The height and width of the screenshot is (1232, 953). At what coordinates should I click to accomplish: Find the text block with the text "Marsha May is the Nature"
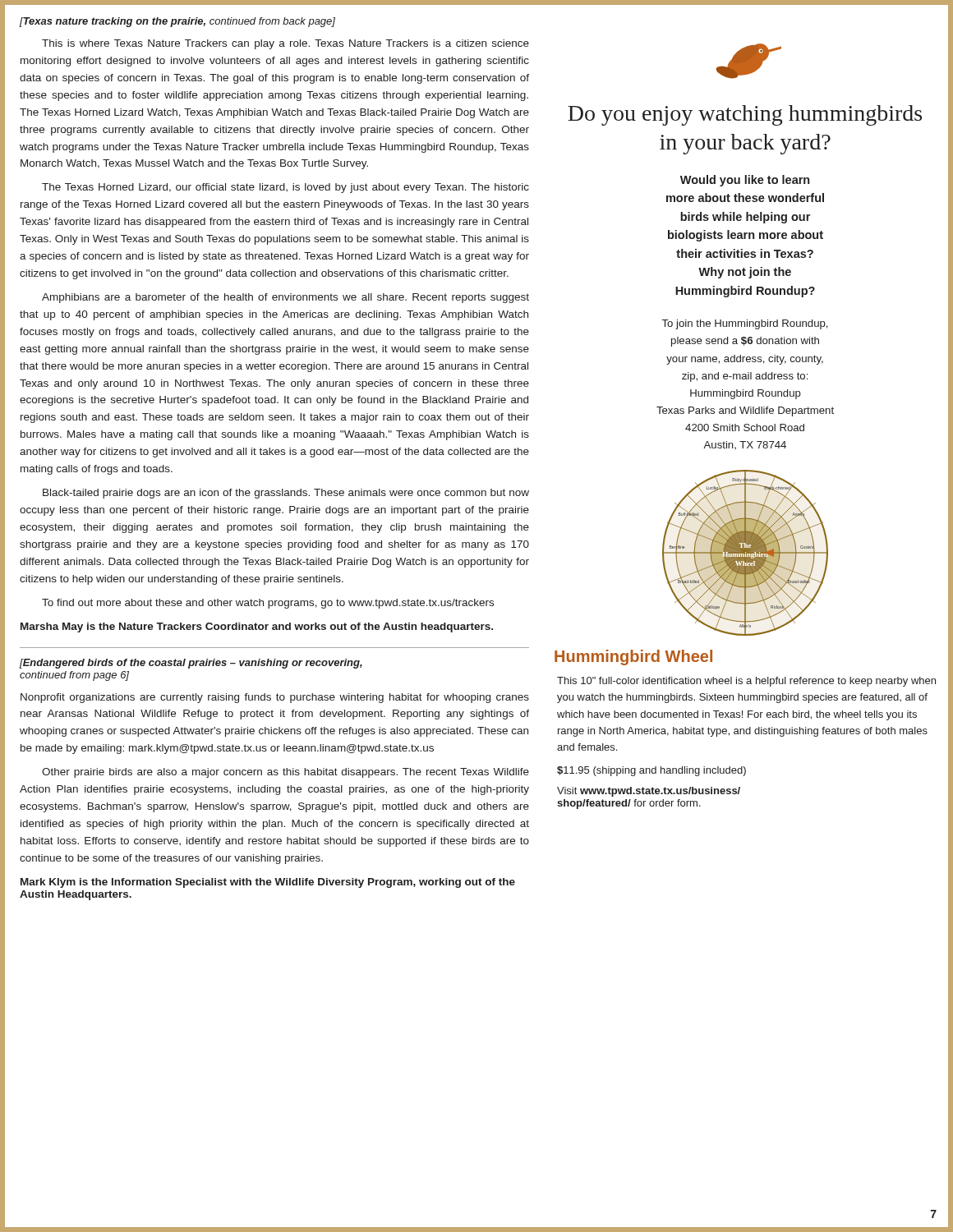(257, 626)
